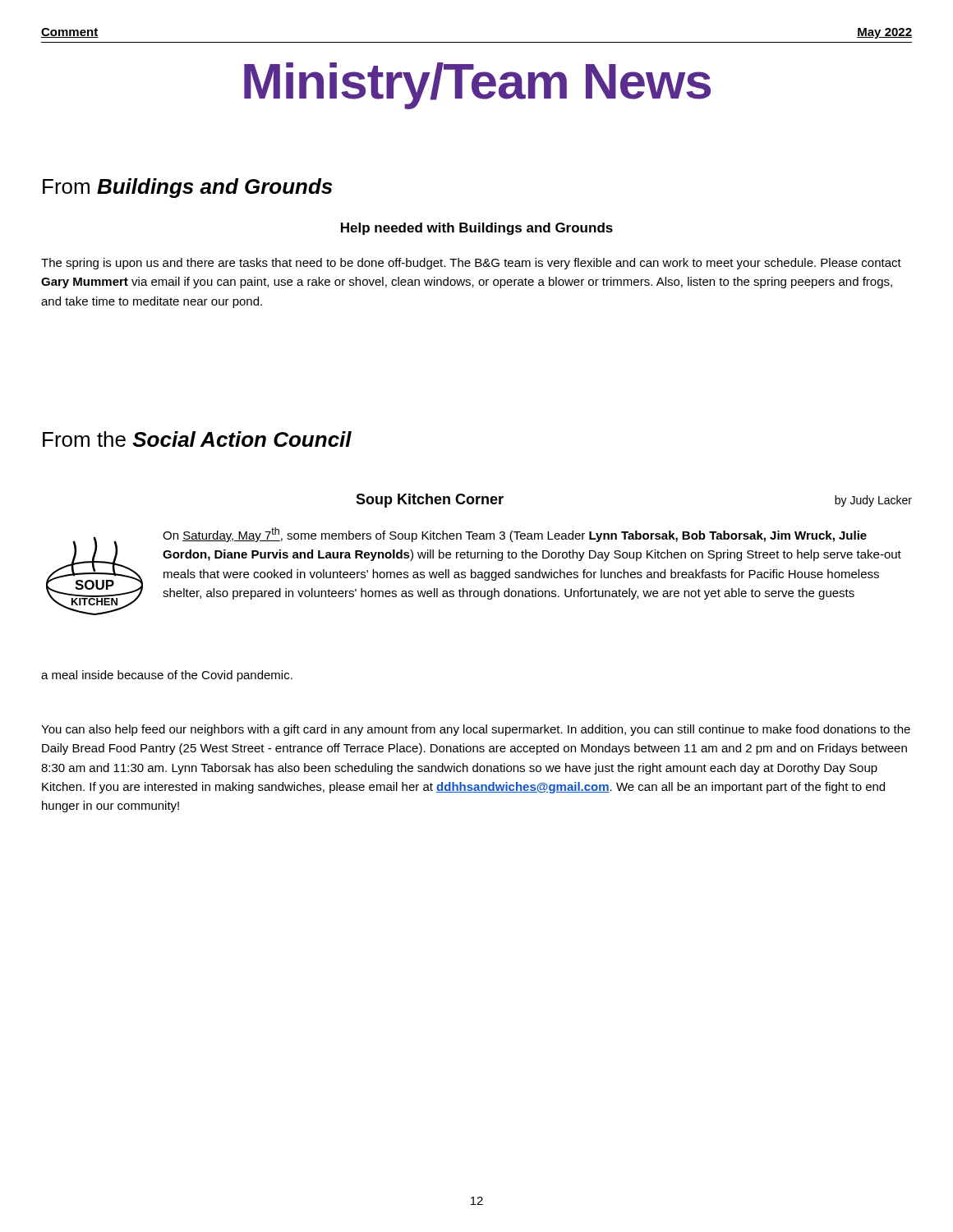Locate the text starting "From the Social Action Council"
The image size is (953, 1232).
(196, 439)
